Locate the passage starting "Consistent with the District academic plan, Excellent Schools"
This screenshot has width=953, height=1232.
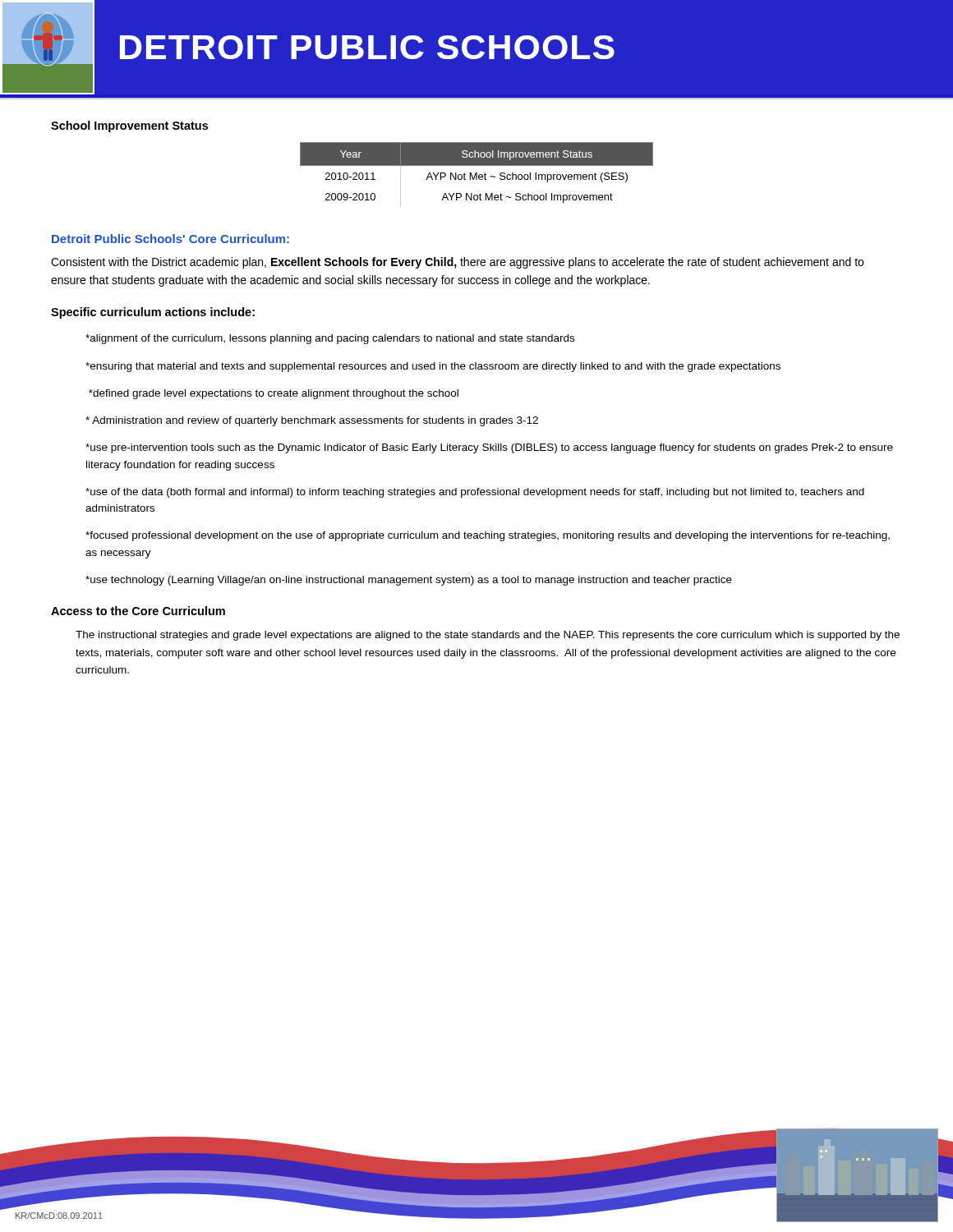(x=457, y=271)
